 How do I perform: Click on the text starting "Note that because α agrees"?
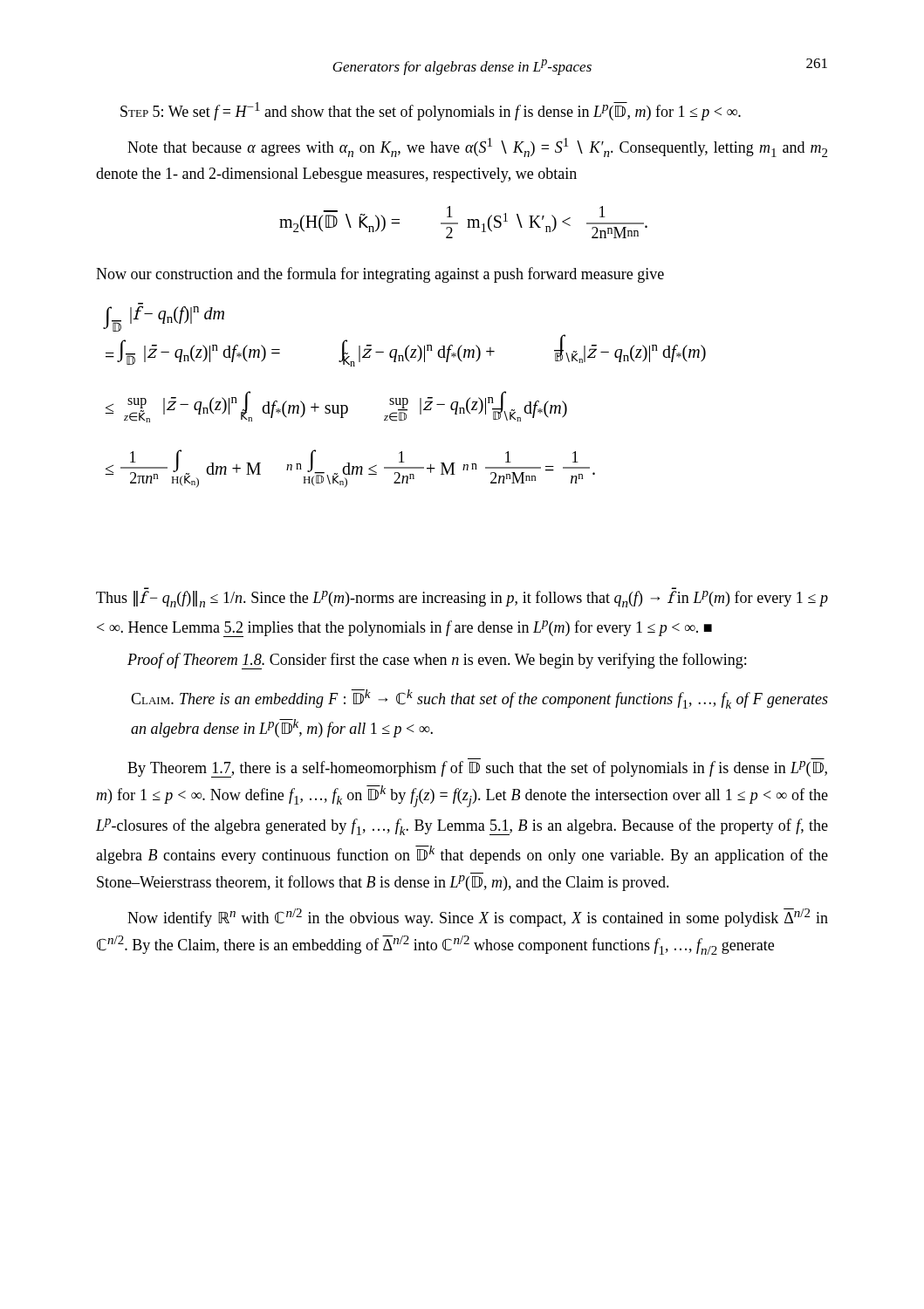(462, 159)
